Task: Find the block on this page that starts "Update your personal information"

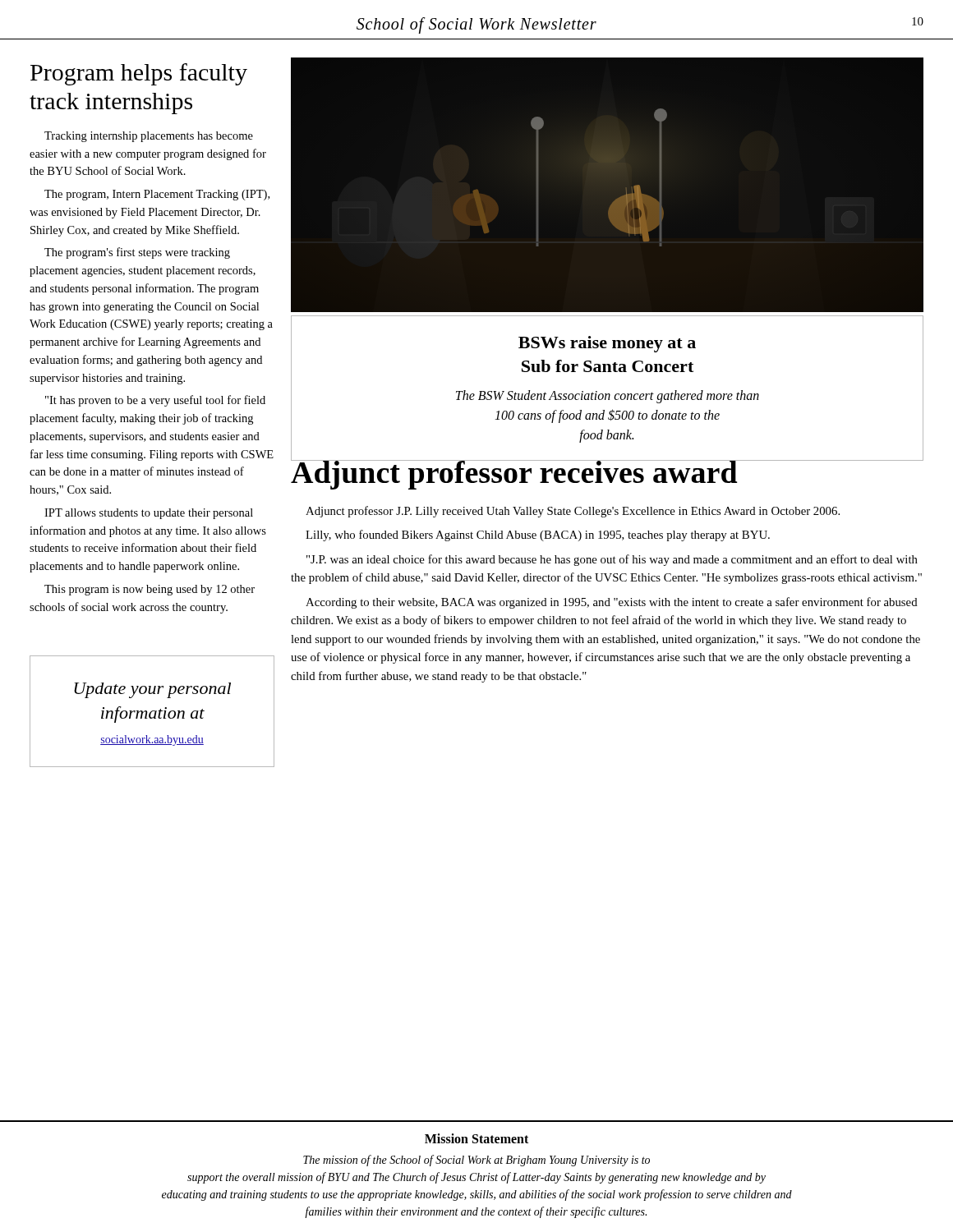Action: (x=152, y=711)
